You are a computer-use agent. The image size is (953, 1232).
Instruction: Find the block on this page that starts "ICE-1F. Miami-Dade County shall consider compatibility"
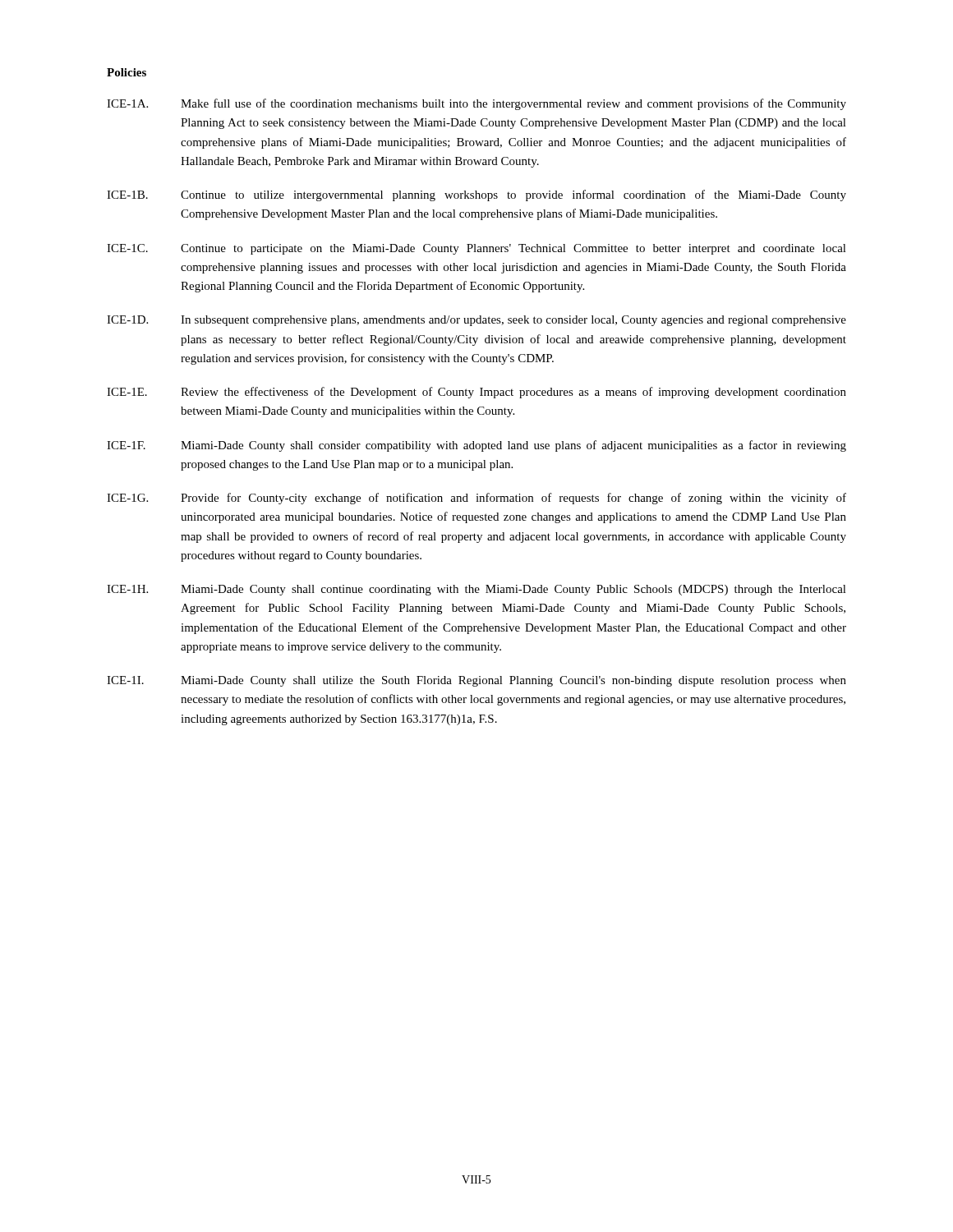[476, 455]
